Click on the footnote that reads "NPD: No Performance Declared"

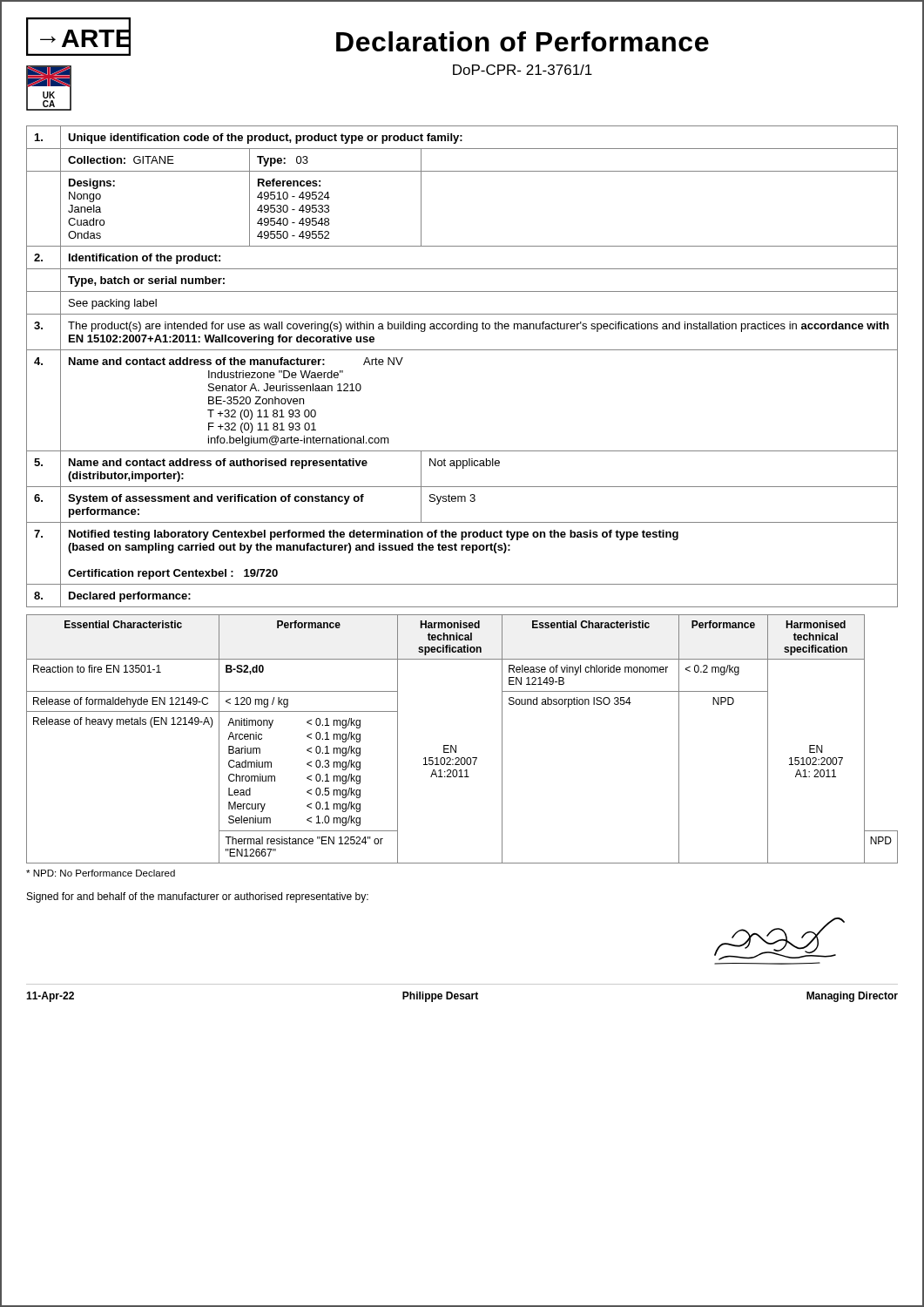tap(101, 873)
